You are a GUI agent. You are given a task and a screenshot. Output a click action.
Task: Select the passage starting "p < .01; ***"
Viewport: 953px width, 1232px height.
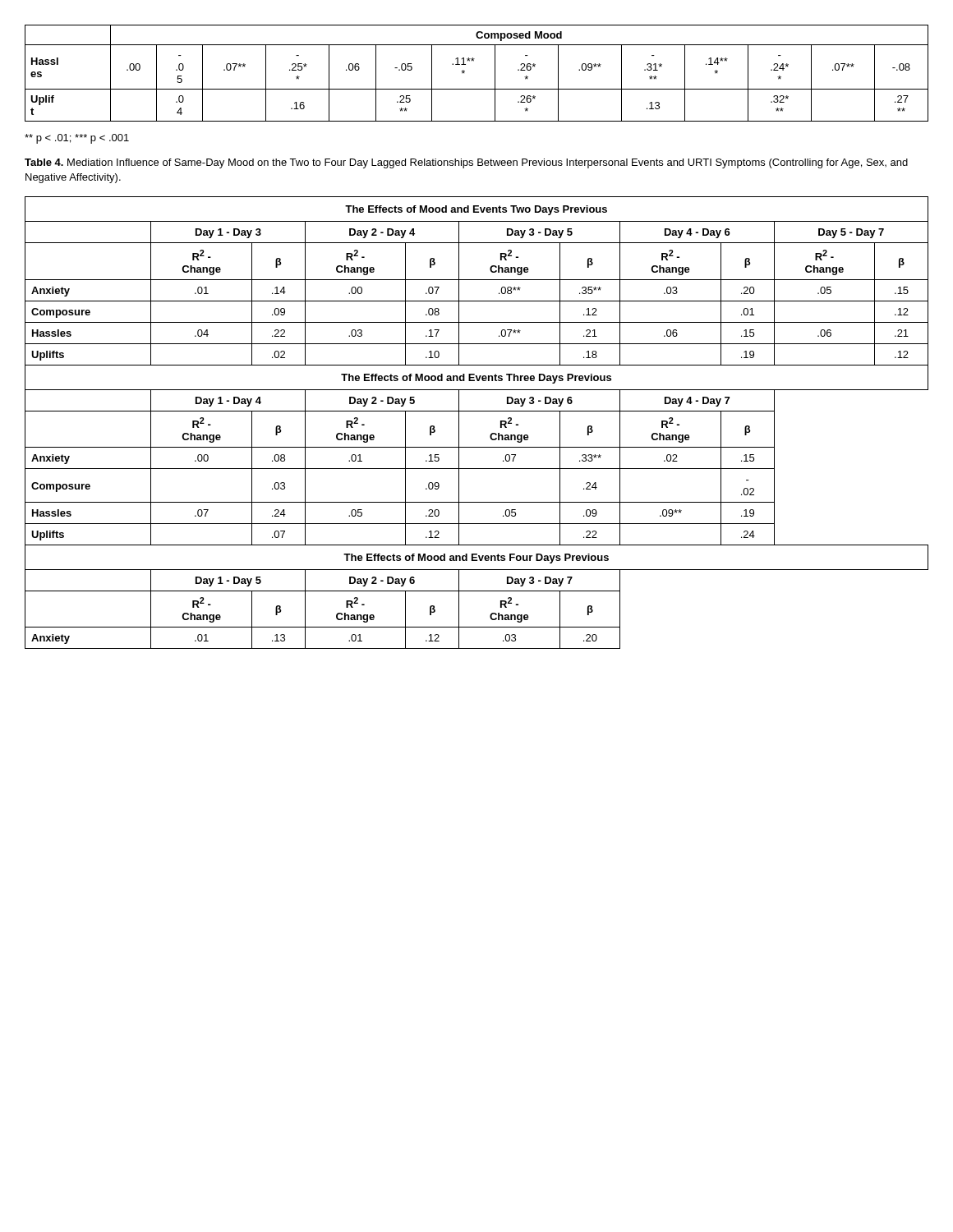(77, 138)
